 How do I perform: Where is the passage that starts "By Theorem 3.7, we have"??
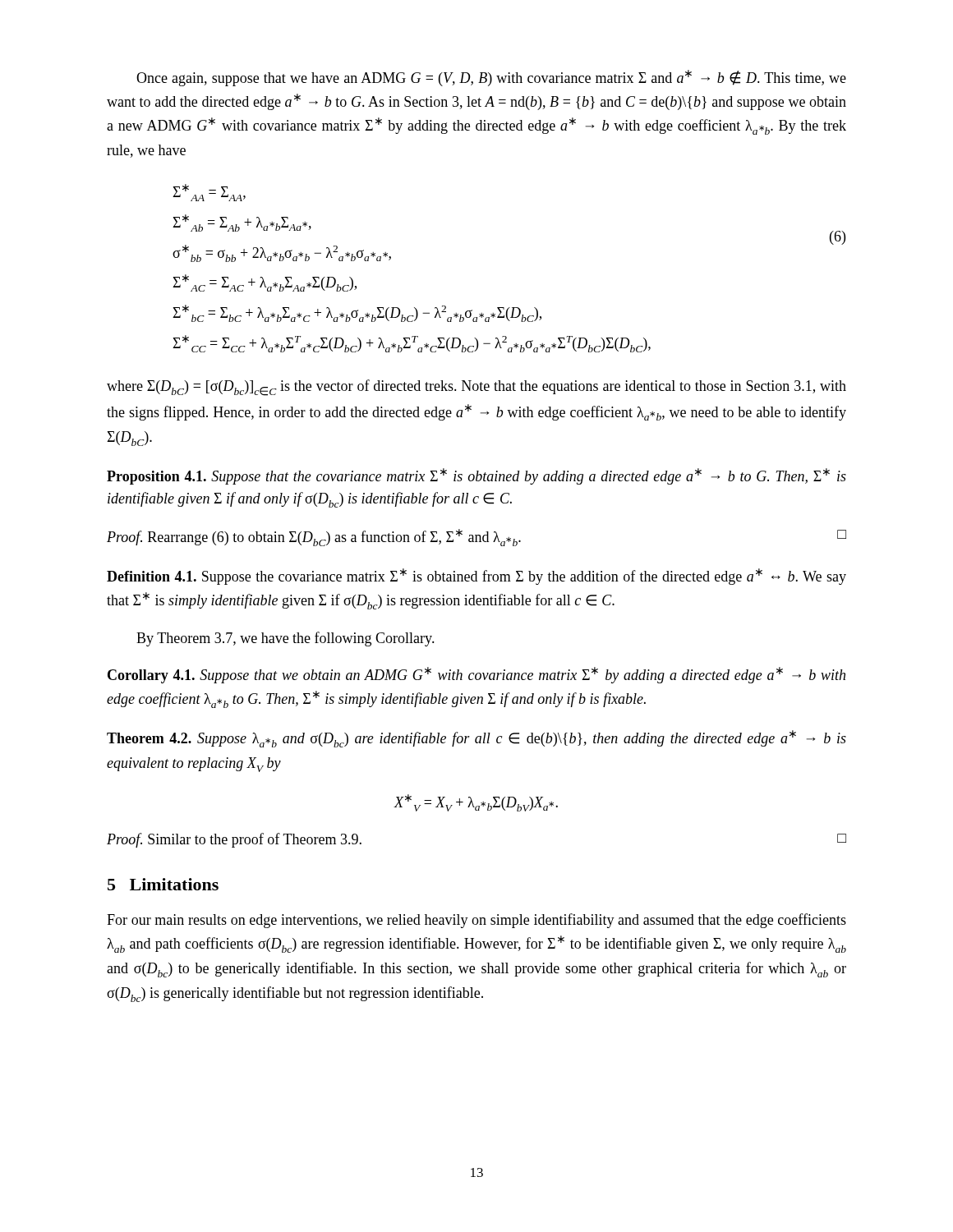point(285,639)
